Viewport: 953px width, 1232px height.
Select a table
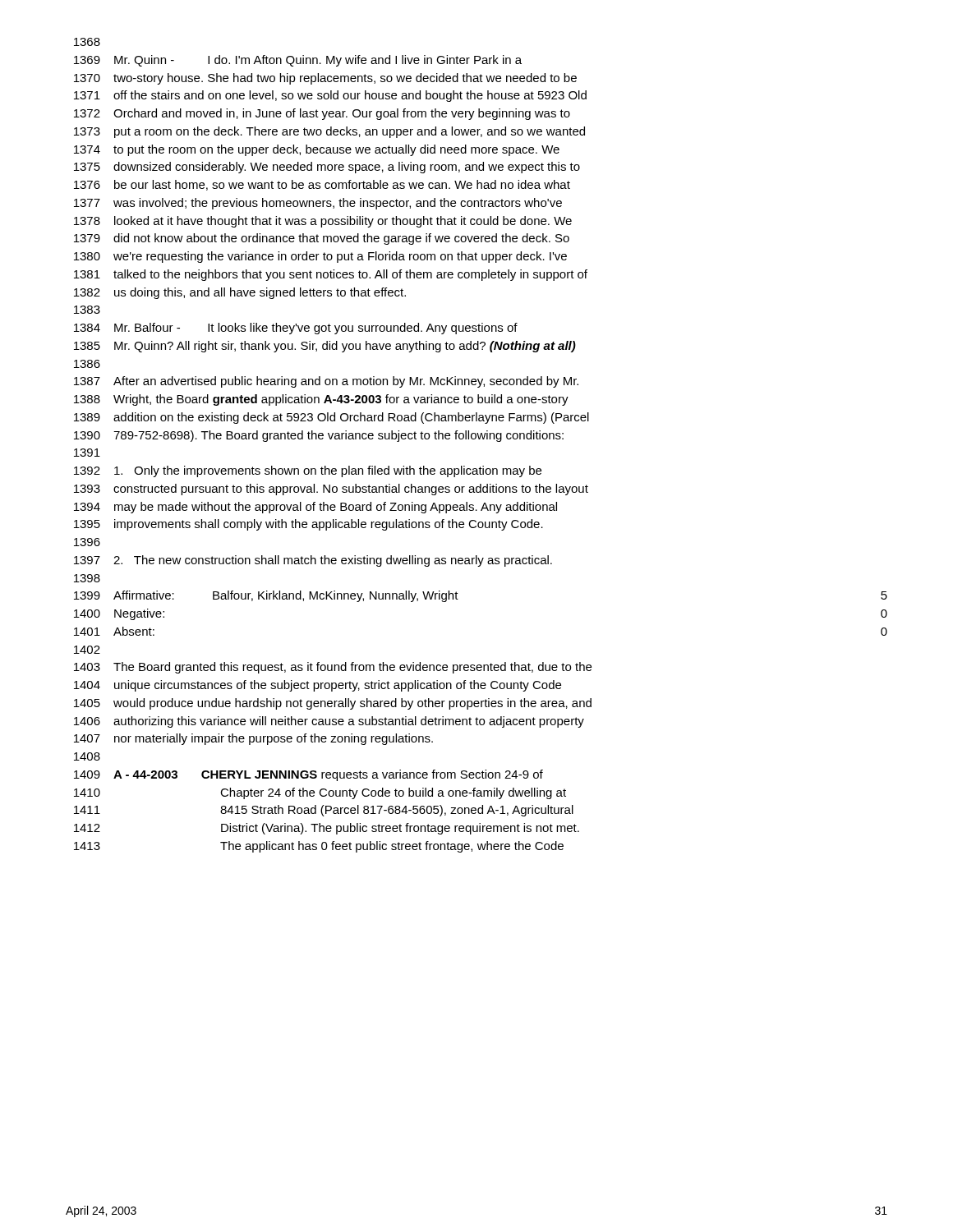pos(476,613)
